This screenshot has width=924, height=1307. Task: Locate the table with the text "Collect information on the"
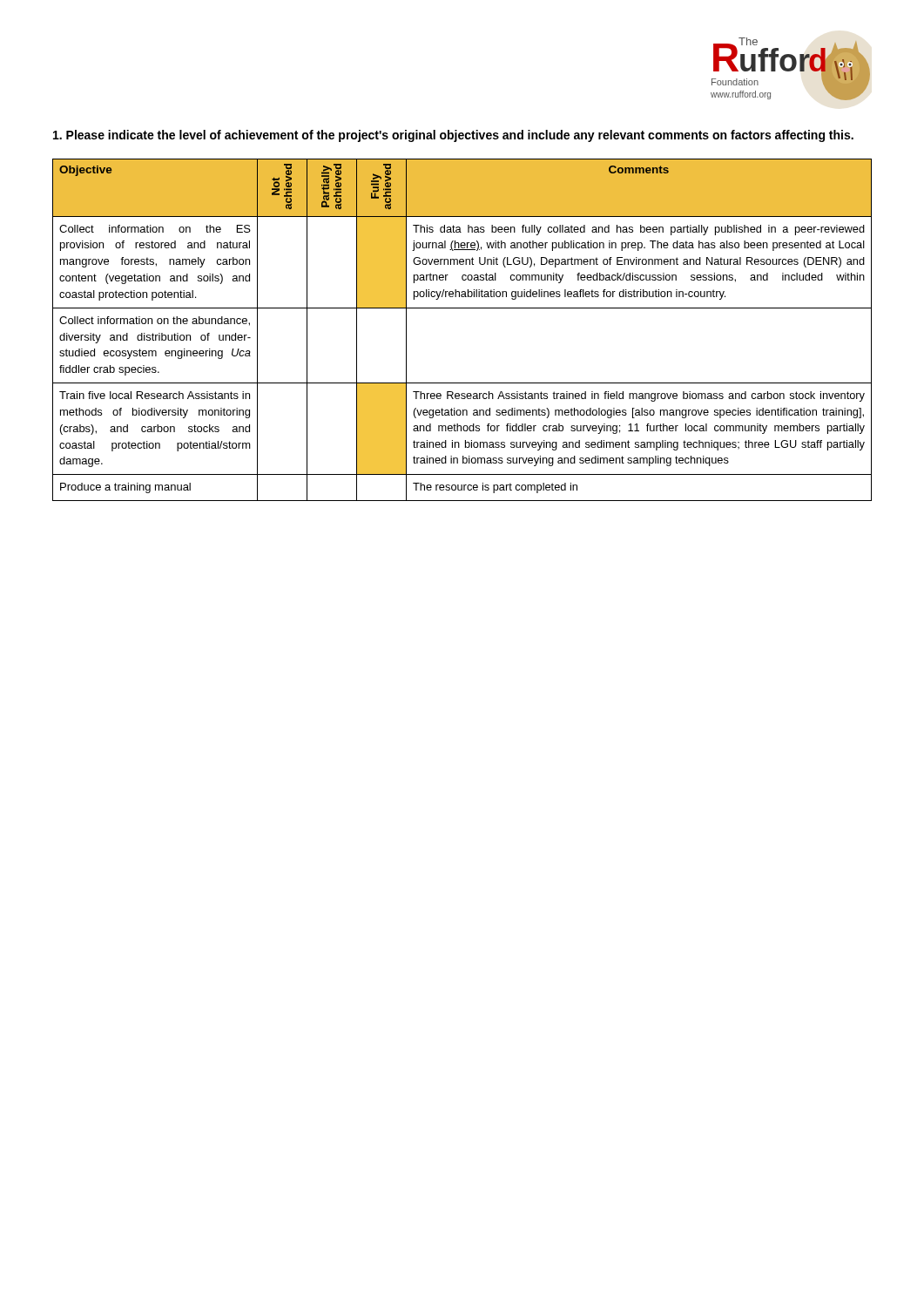(462, 330)
